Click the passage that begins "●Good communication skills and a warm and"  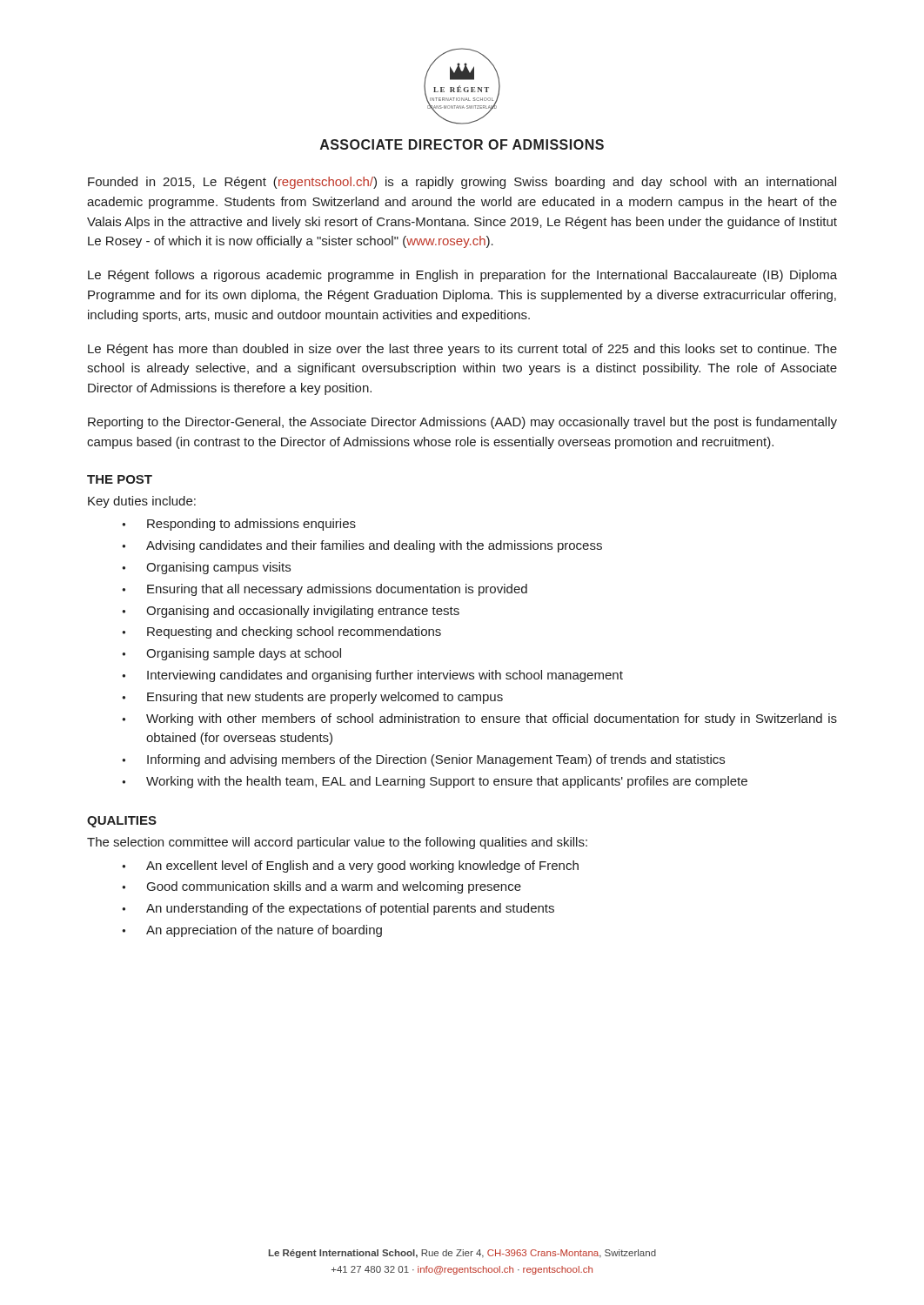(x=479, y=887)
